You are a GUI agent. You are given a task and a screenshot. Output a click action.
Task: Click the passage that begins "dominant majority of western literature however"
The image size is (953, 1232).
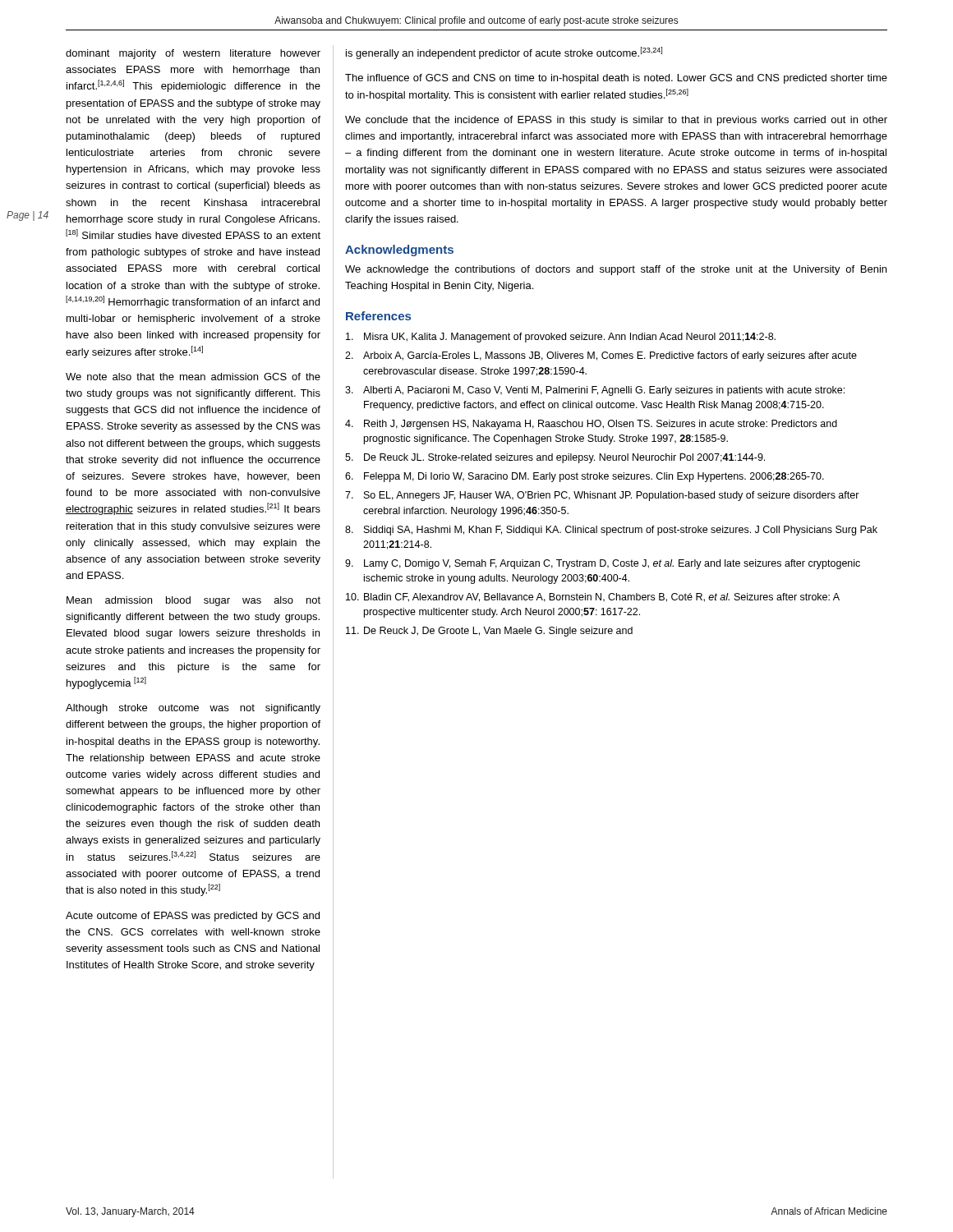pos(193,202)
